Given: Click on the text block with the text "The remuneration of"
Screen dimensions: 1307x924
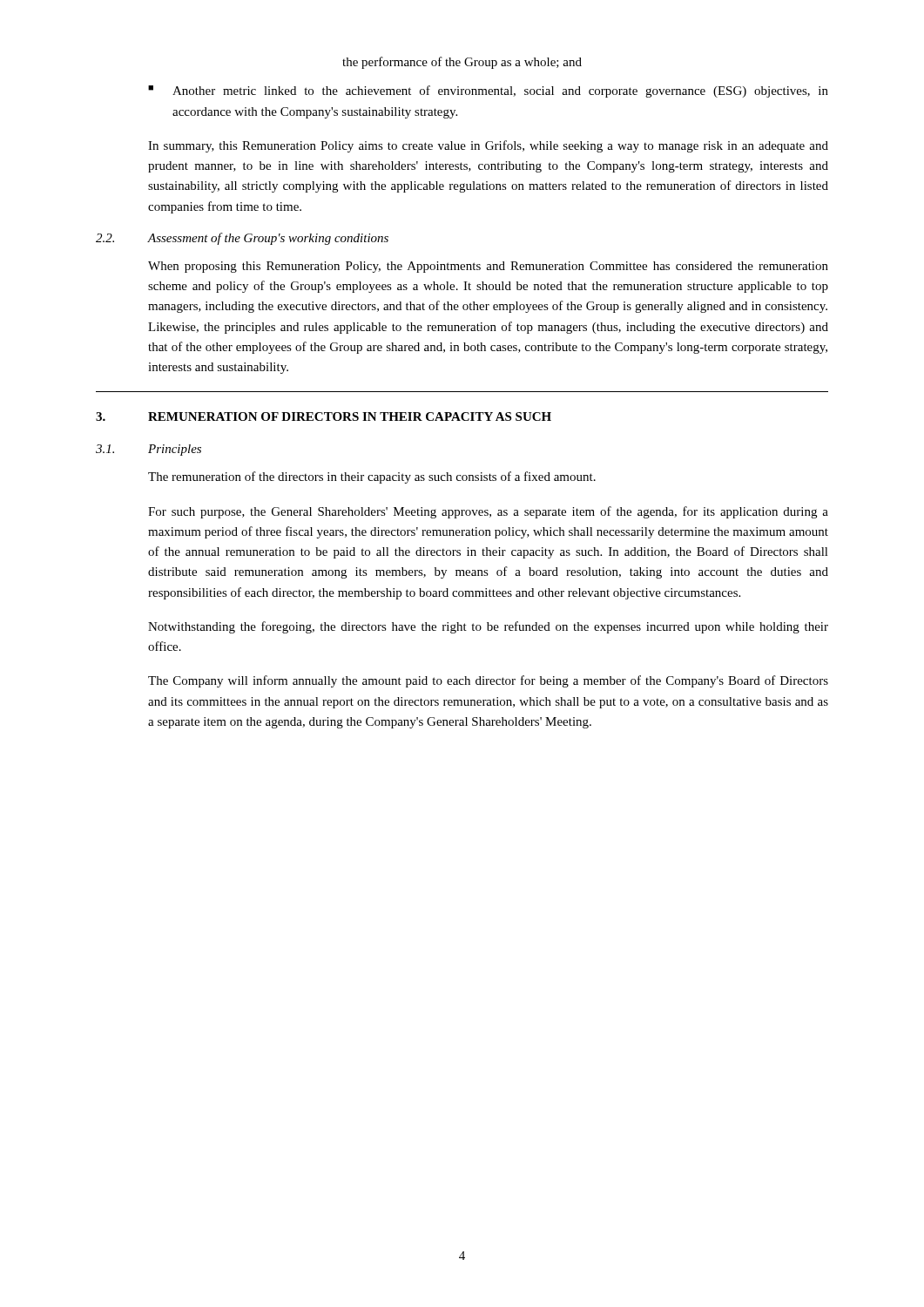Looking at the screenshot, I should click(x=372, y=477).
